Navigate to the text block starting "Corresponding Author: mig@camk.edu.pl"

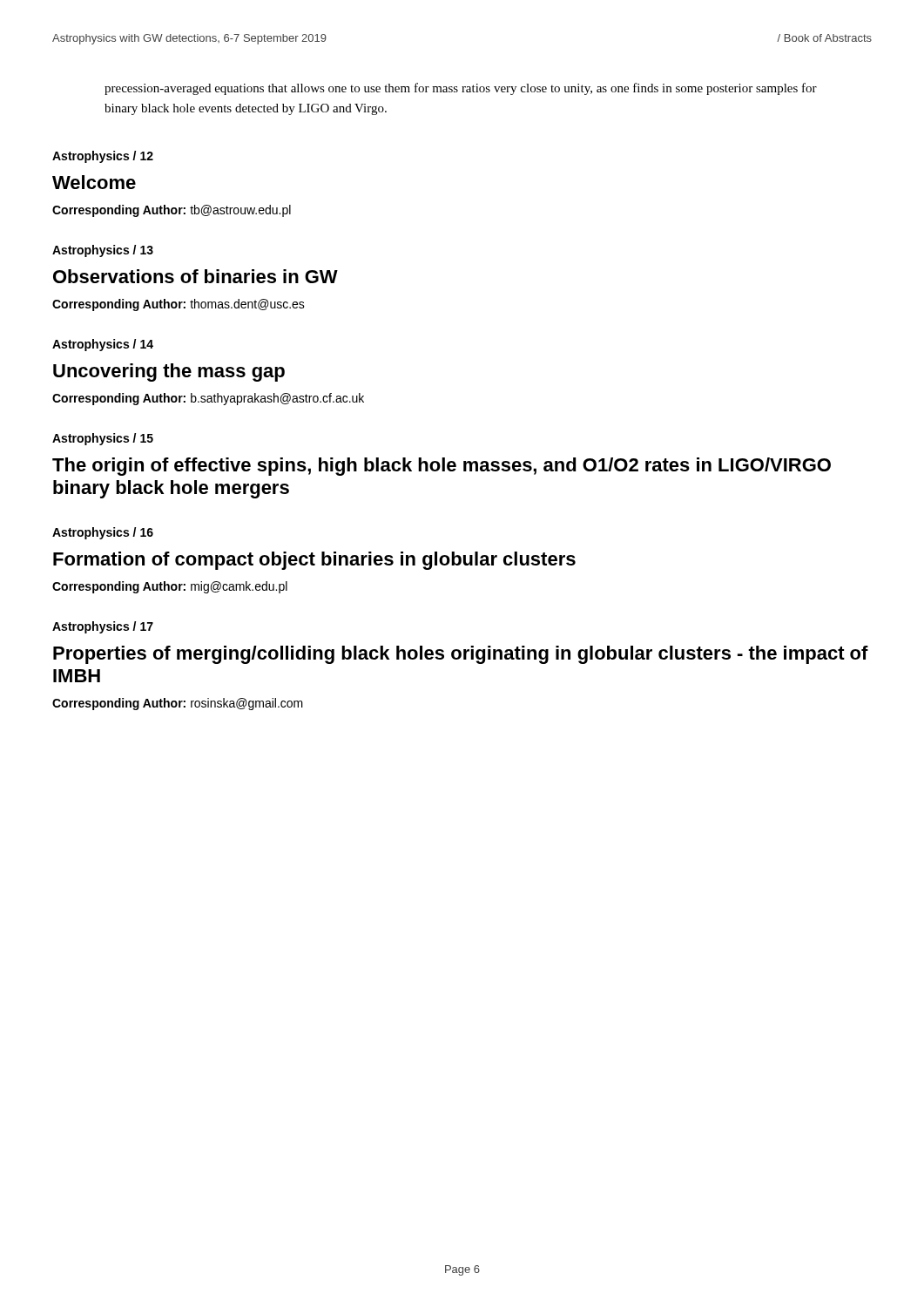click(170, 586)
